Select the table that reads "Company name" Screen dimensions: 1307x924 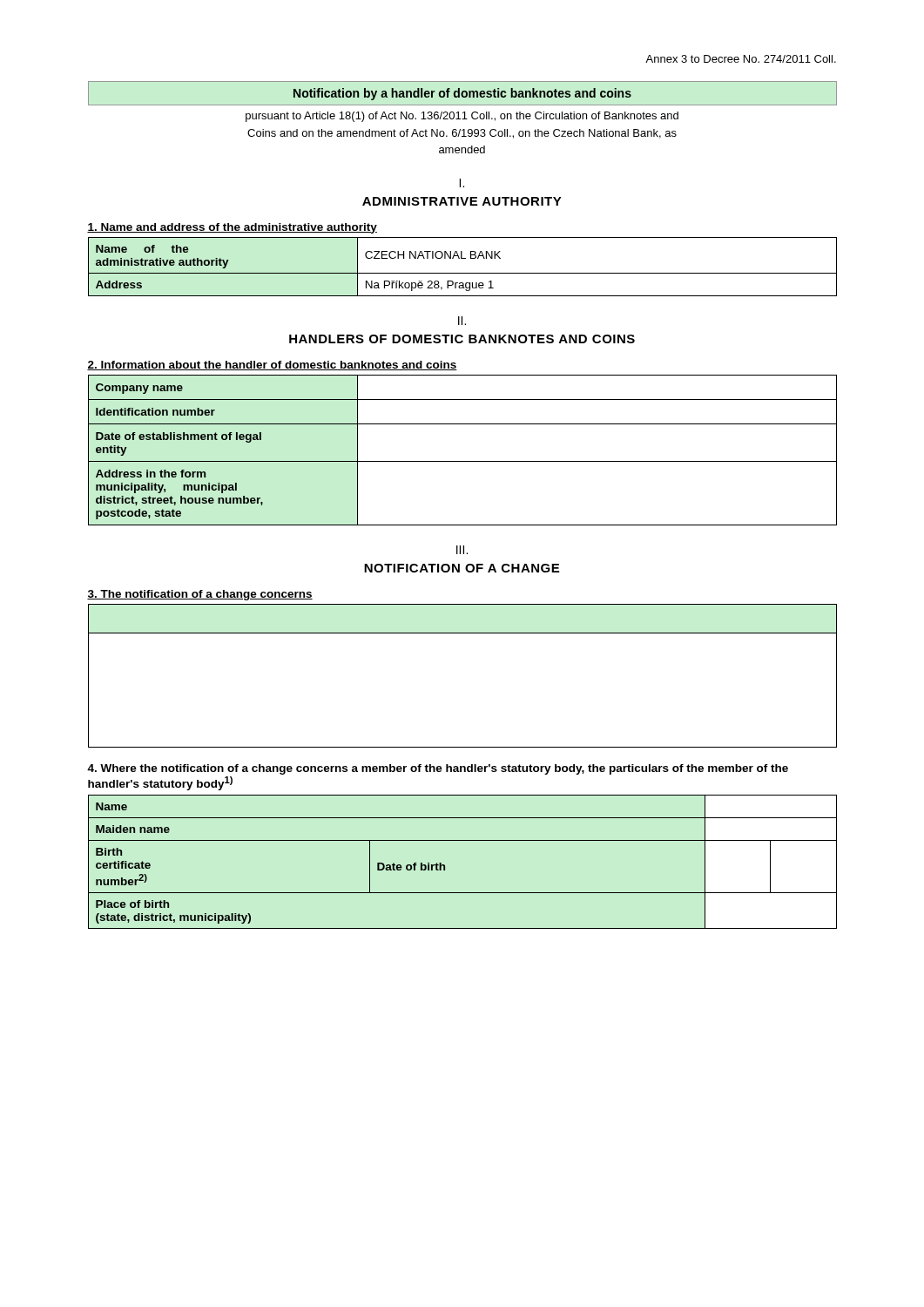coord(462,450)
